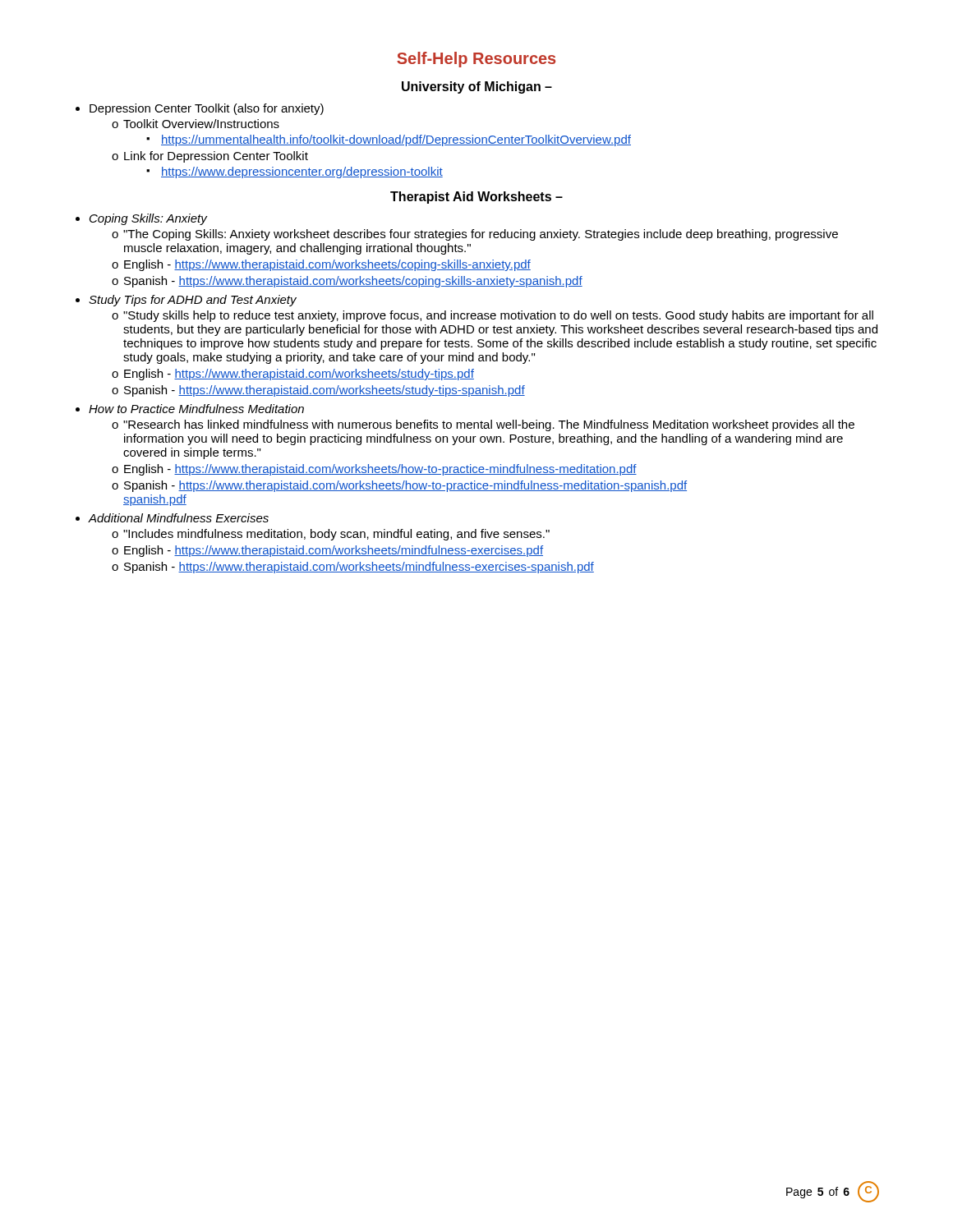Select the list item that says ""Study skills help to reduce test anxiety,"
Screen dimensions: 1232x953
501,336
